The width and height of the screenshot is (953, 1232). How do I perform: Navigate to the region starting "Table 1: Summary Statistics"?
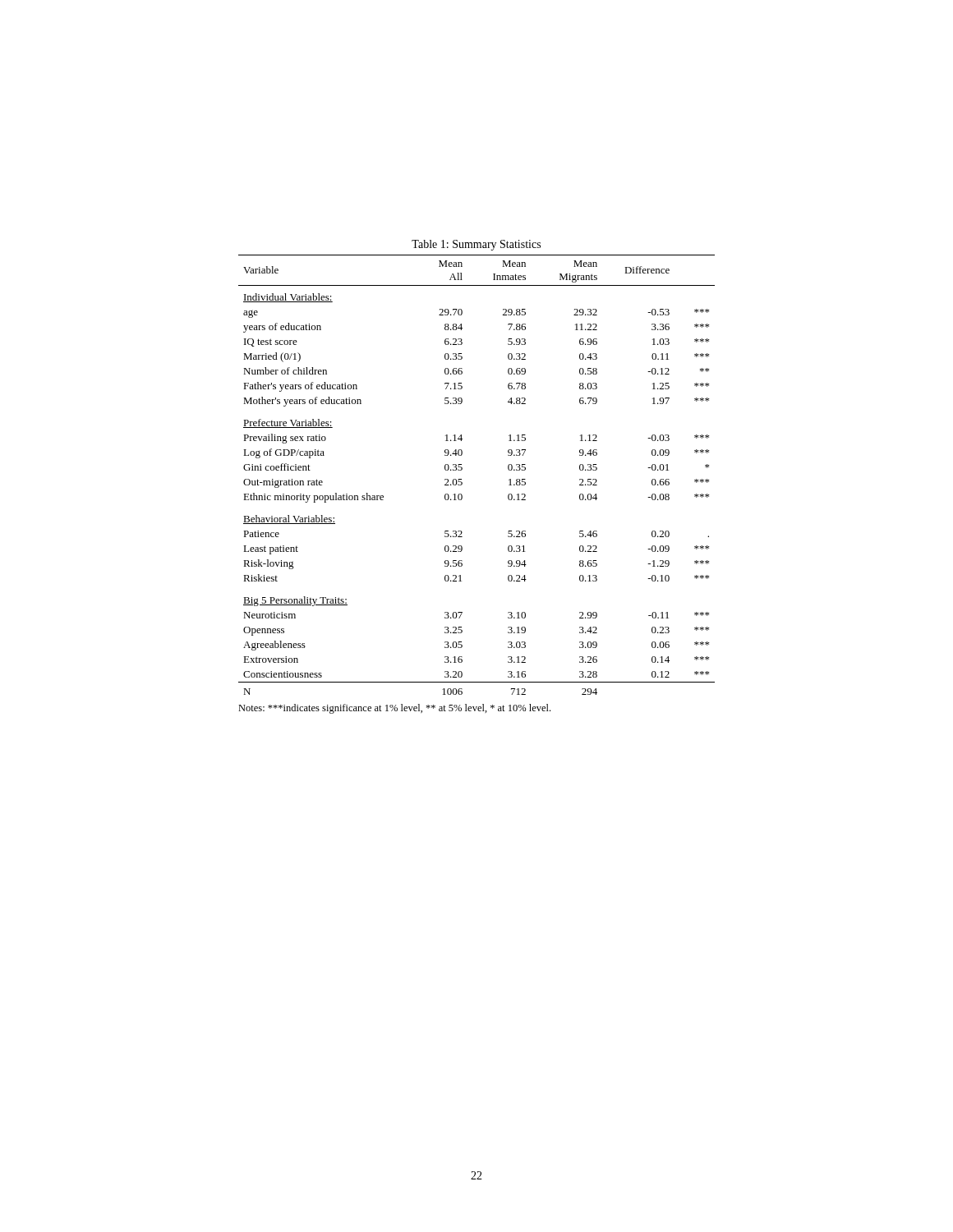[476, 244]
